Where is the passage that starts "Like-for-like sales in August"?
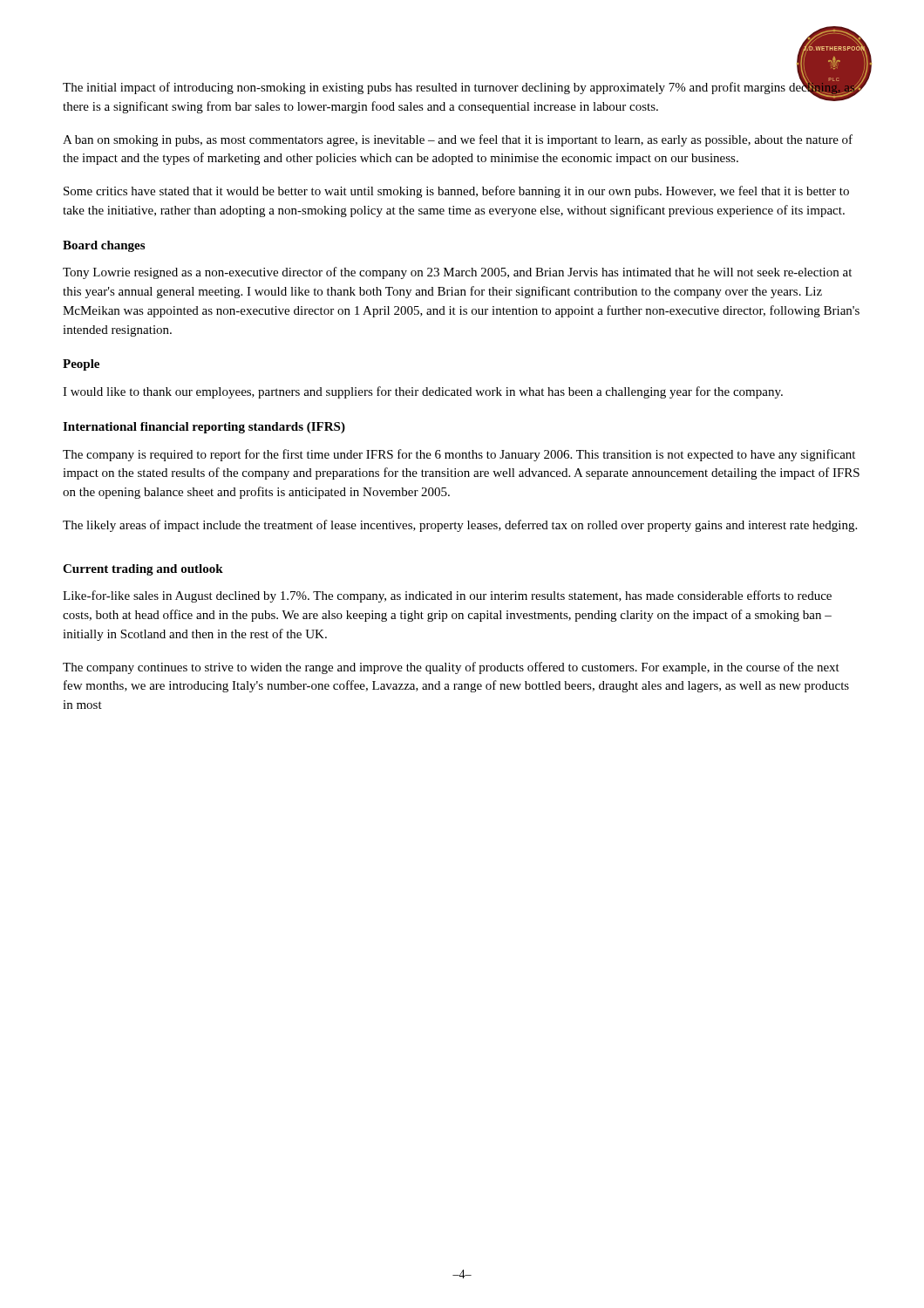924x1308 pixels. pos(462,615)
